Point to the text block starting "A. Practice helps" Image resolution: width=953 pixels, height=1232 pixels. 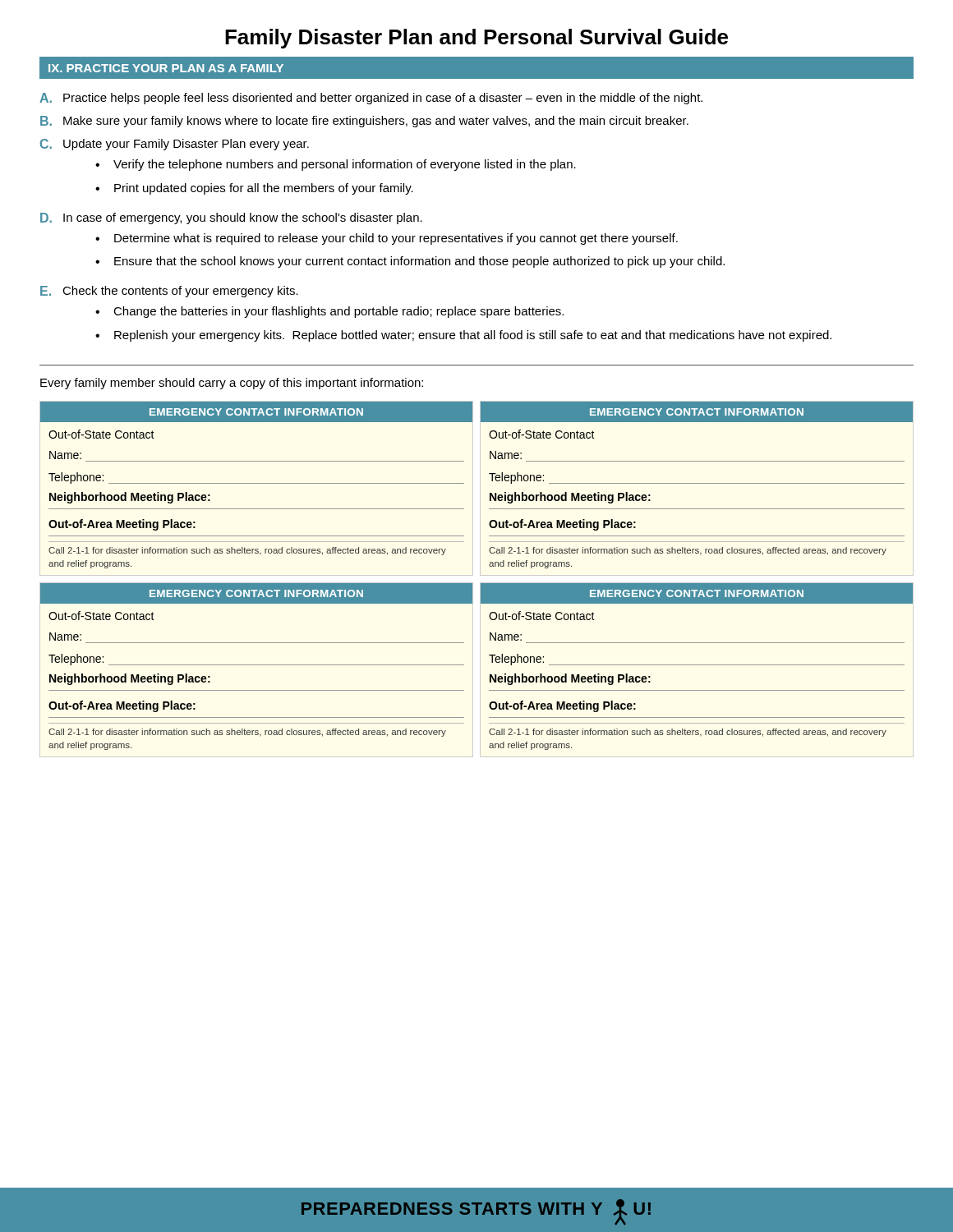[476, 98]
